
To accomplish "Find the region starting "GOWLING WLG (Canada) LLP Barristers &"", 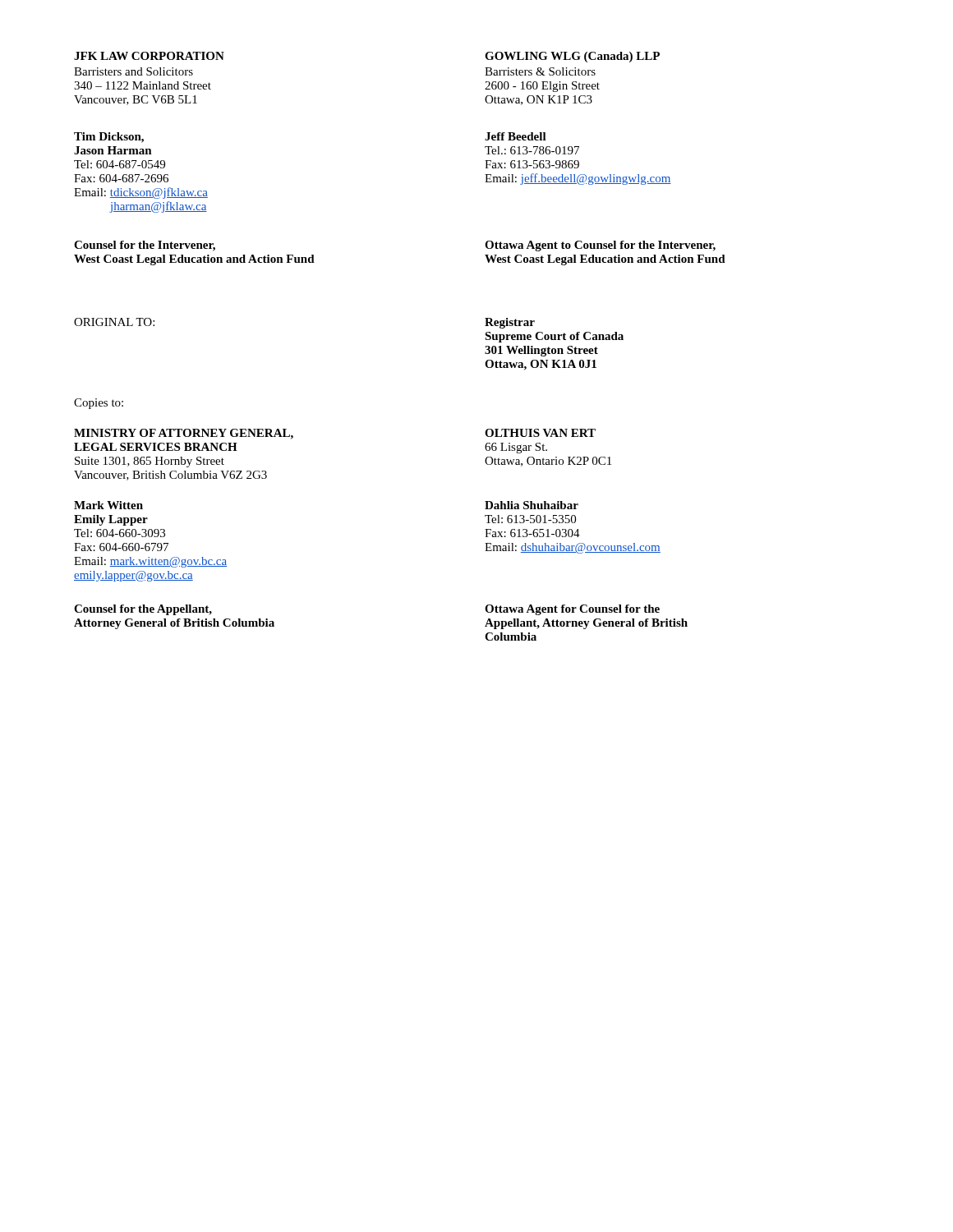I will pos(572,57).
